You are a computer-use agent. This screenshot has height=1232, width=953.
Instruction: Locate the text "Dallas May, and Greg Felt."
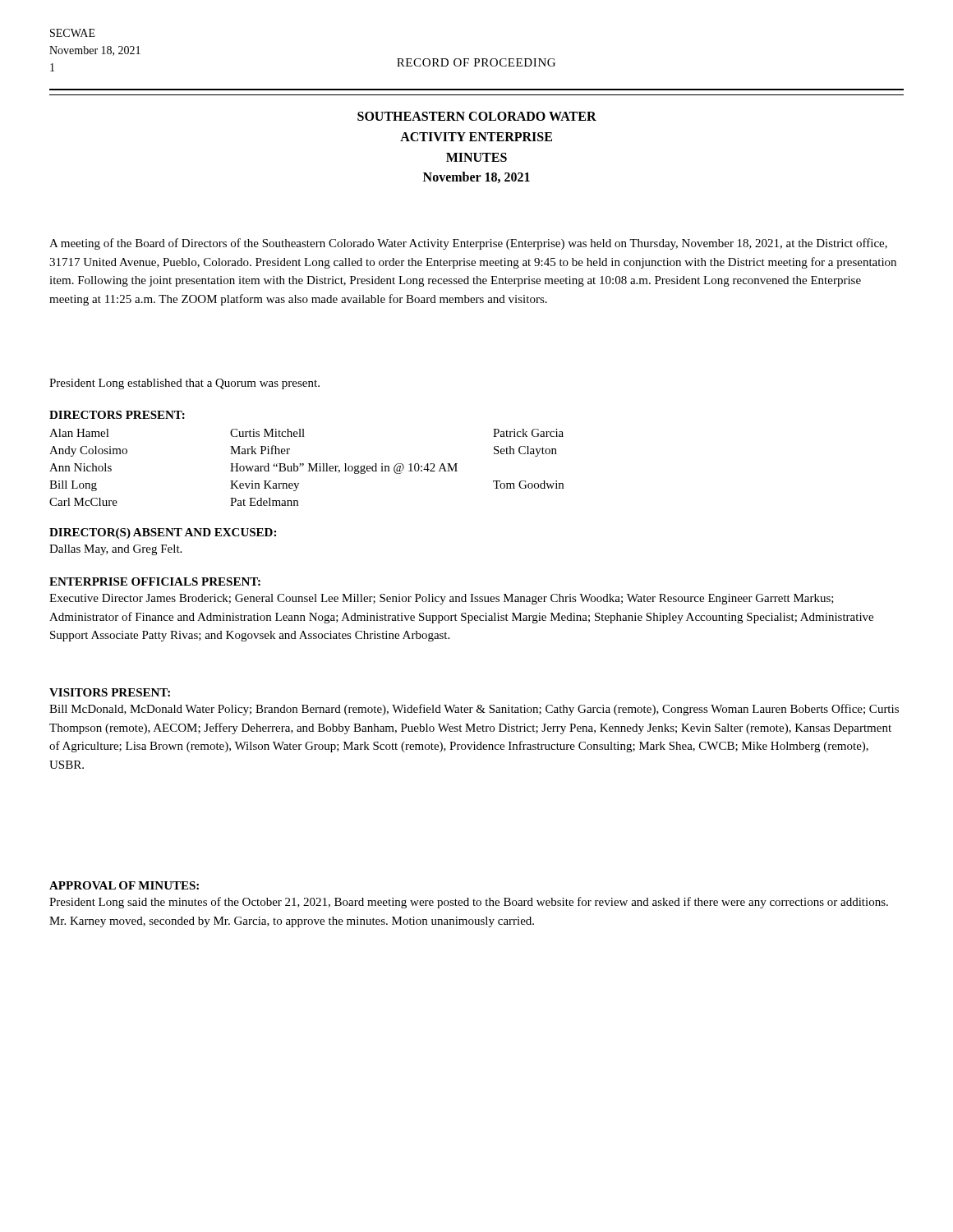point(116,549)
